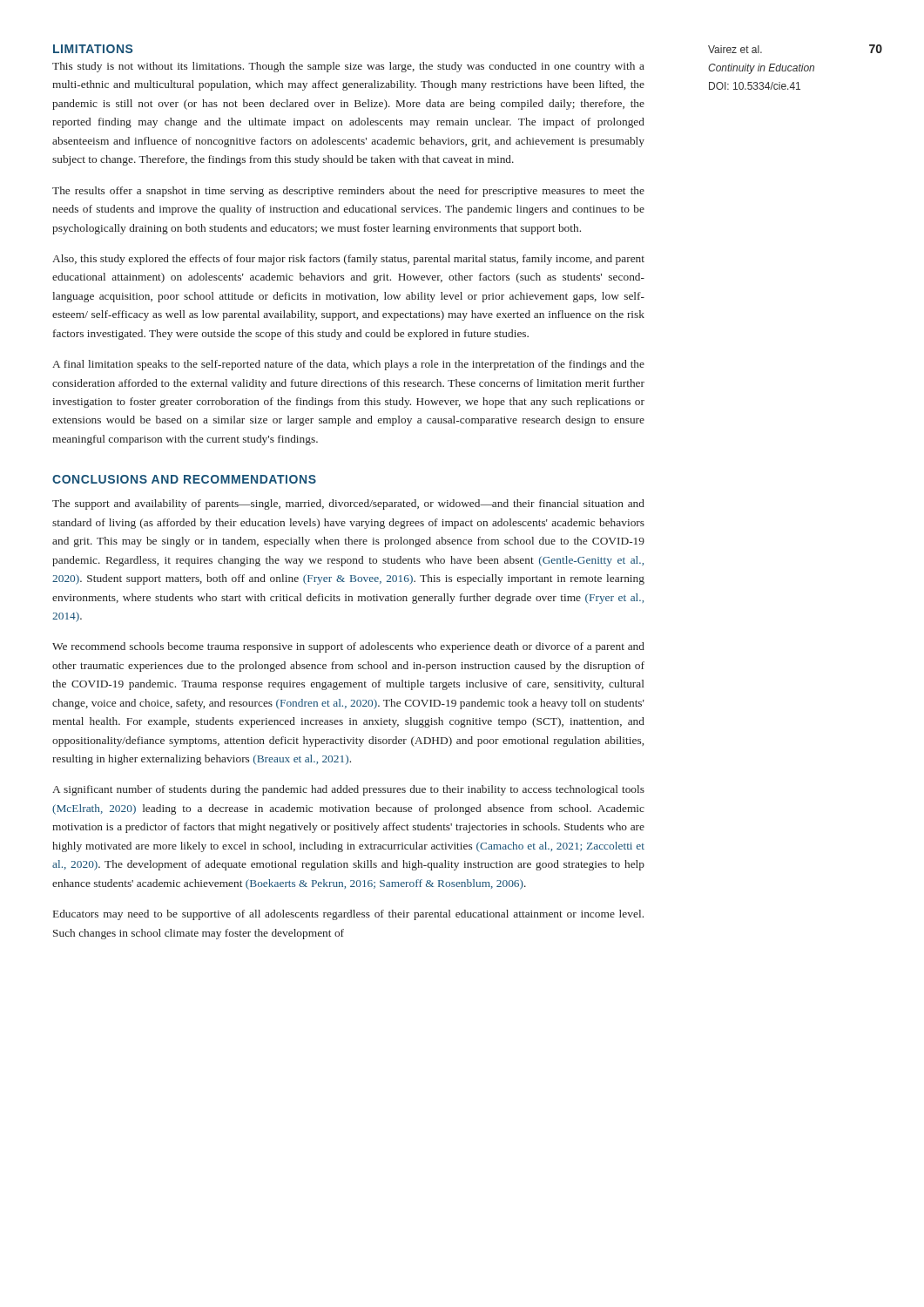Locate the text block that says "The results offer"
This screenshot has height=1307, width=924.
pos(348,209)
